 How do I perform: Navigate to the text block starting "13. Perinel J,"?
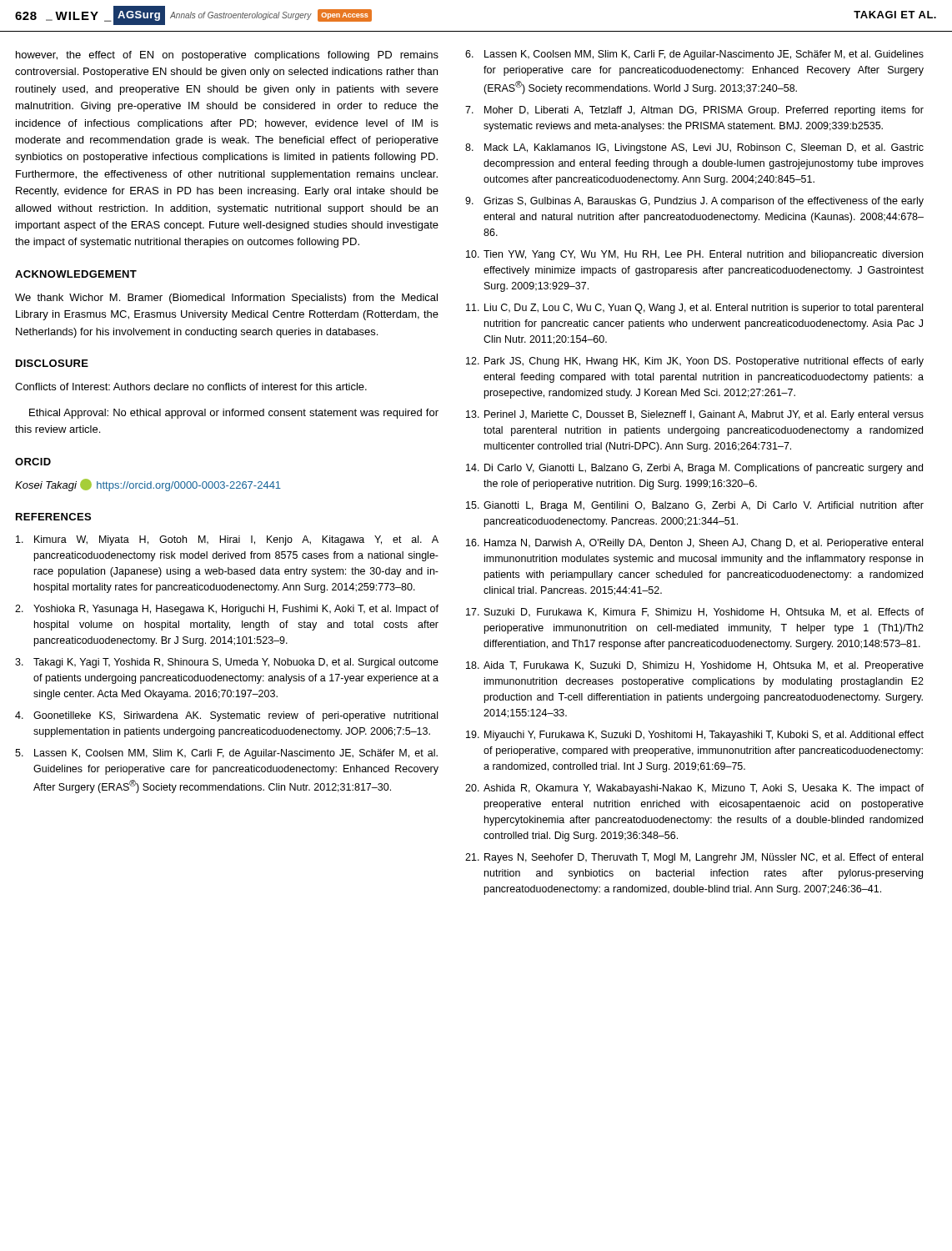694,431
